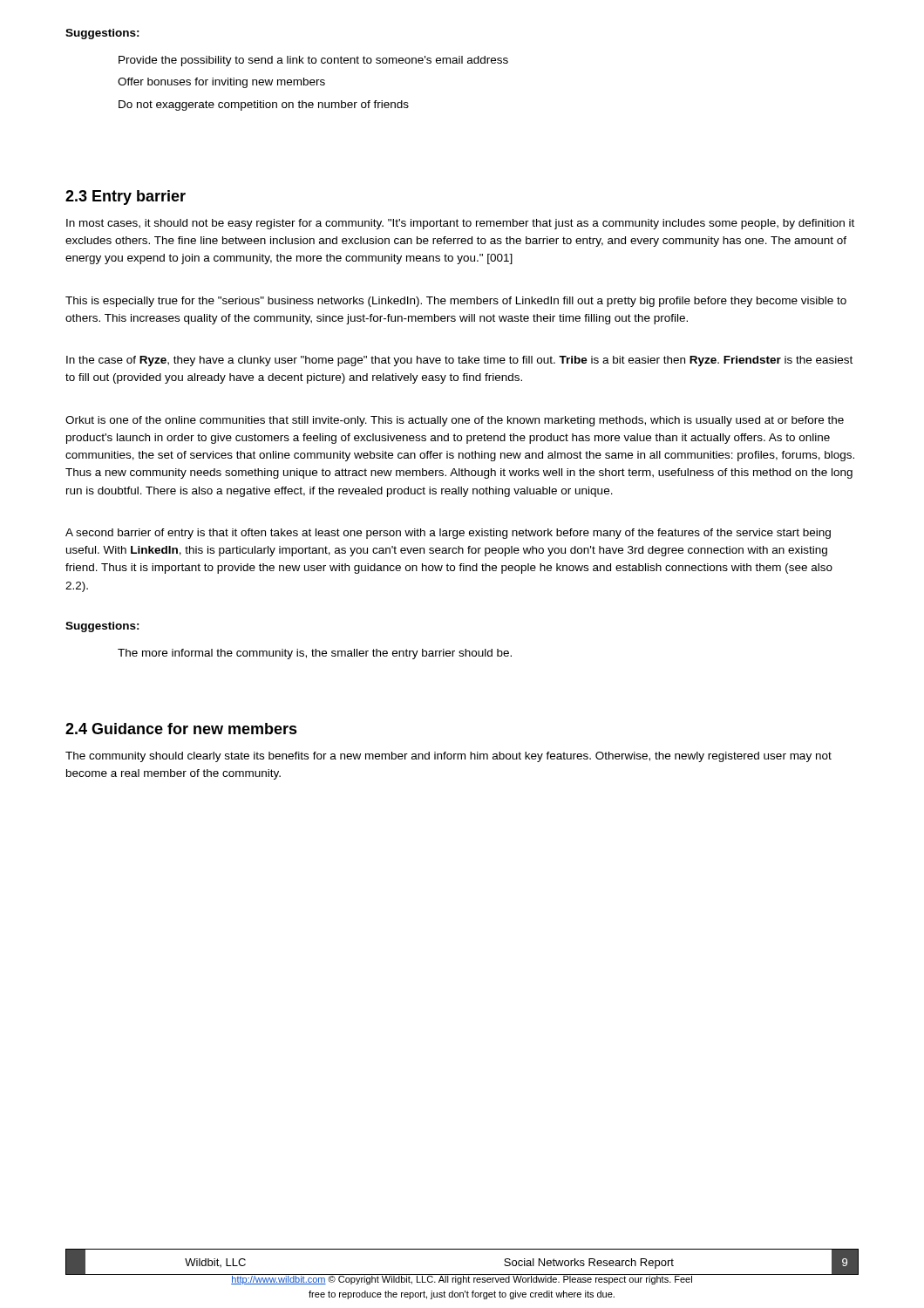Click on the list item containing "Provide the possibility"
The image size is (924, 1308).
[x=313, y=60]
